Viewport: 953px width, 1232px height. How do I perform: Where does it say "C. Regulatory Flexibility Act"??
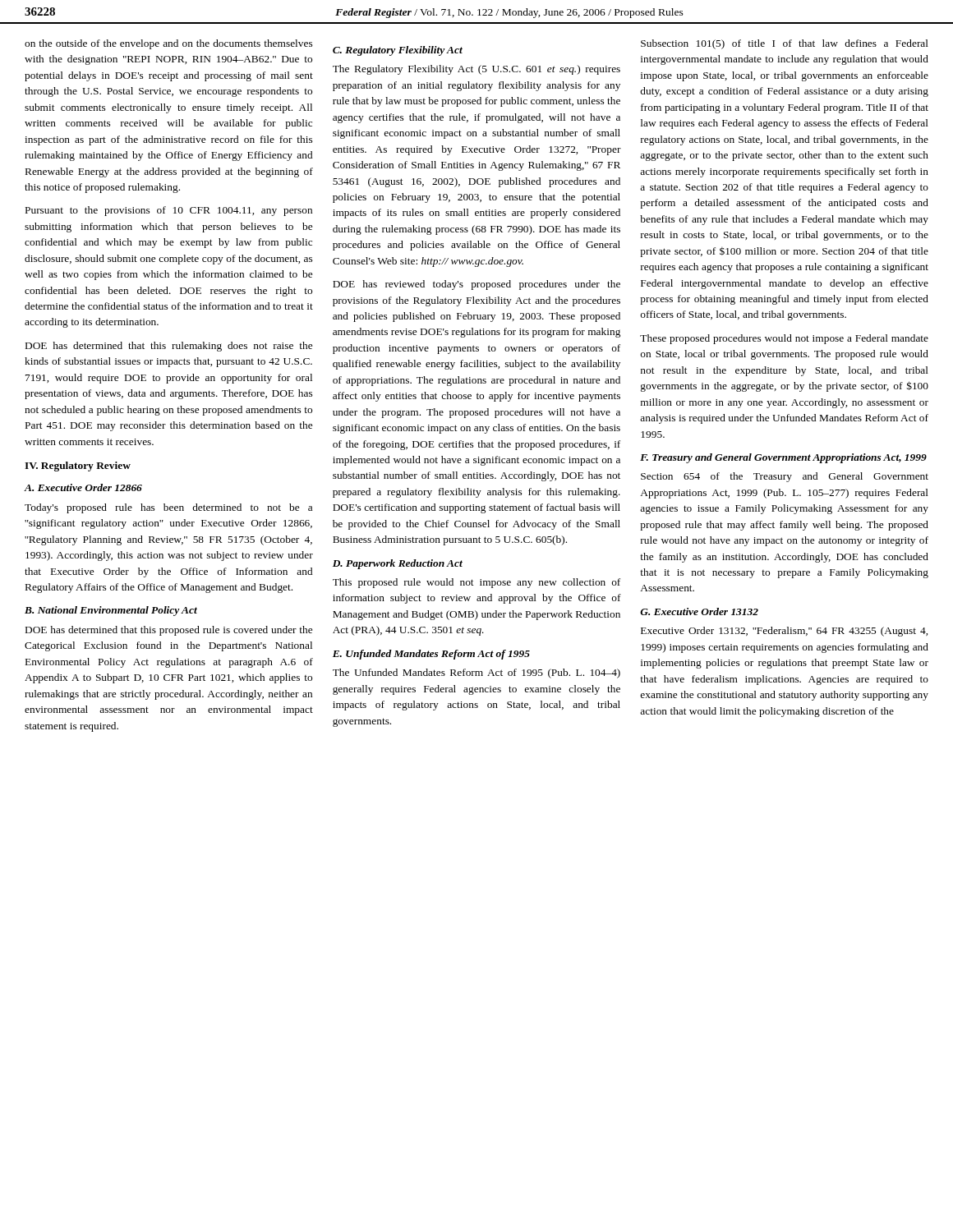tap(397, 50)
